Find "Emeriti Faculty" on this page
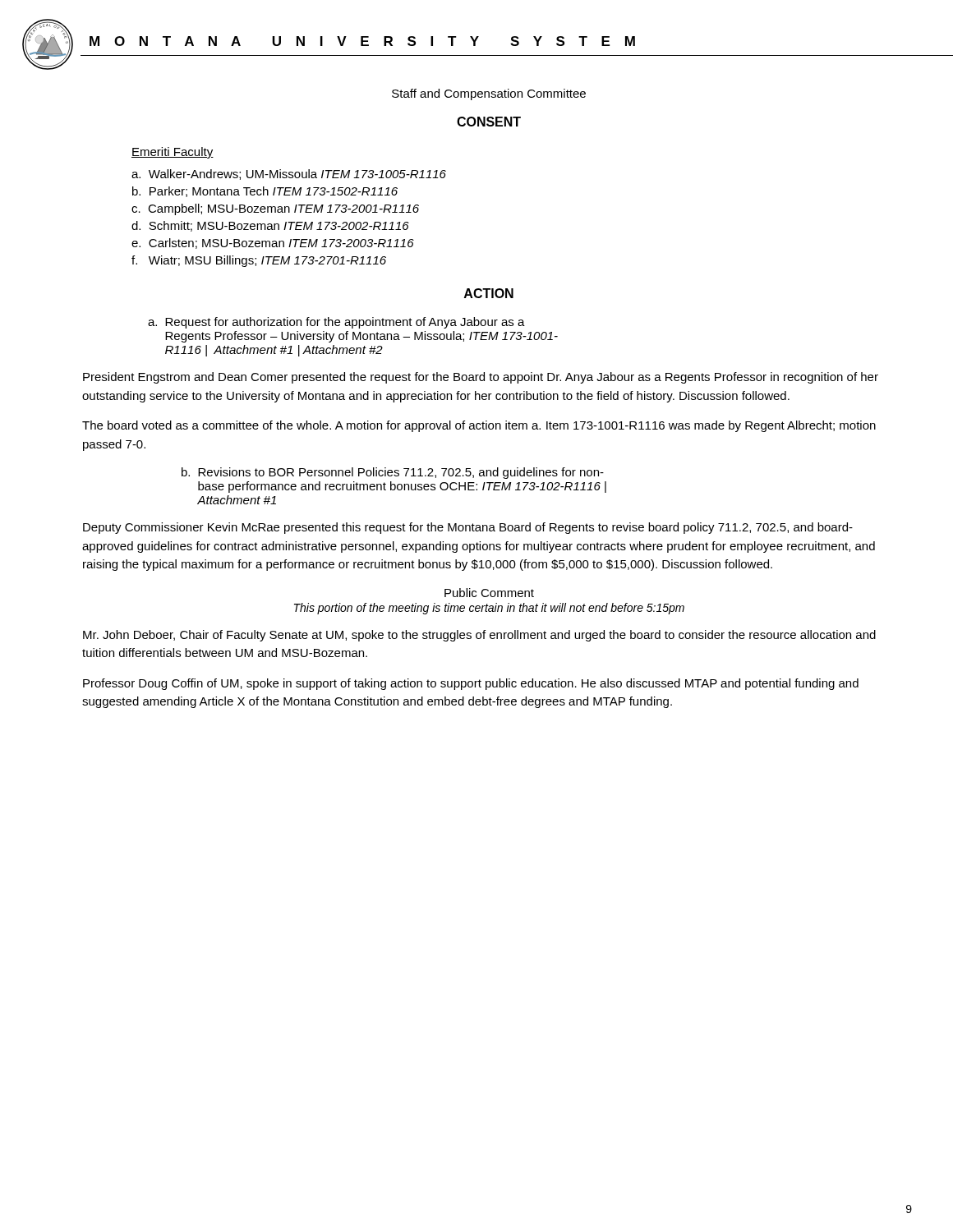 (x=172, y=152)
